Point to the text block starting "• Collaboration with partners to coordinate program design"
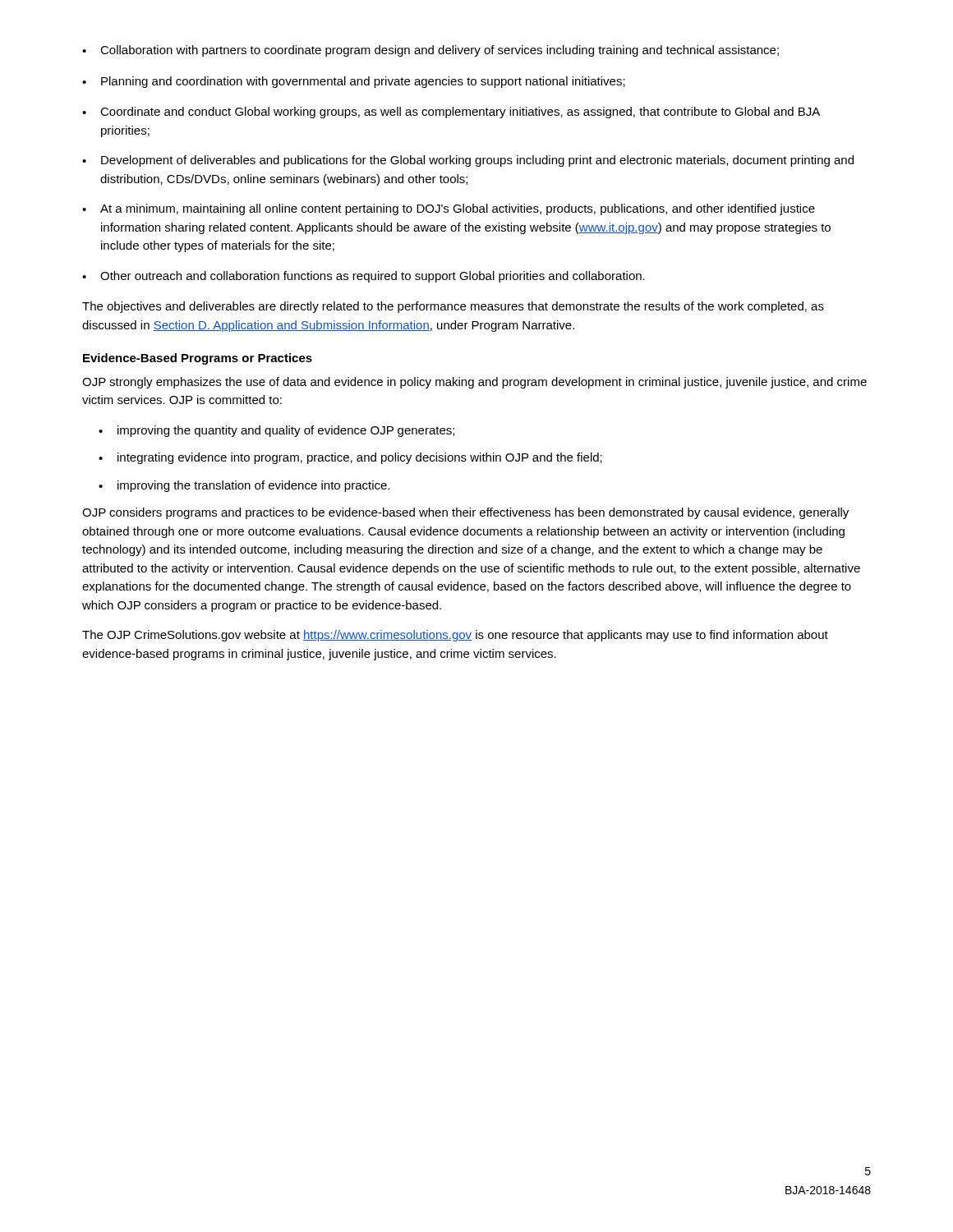Viewport: 953px width, 1232px height. tap(476, 51)
